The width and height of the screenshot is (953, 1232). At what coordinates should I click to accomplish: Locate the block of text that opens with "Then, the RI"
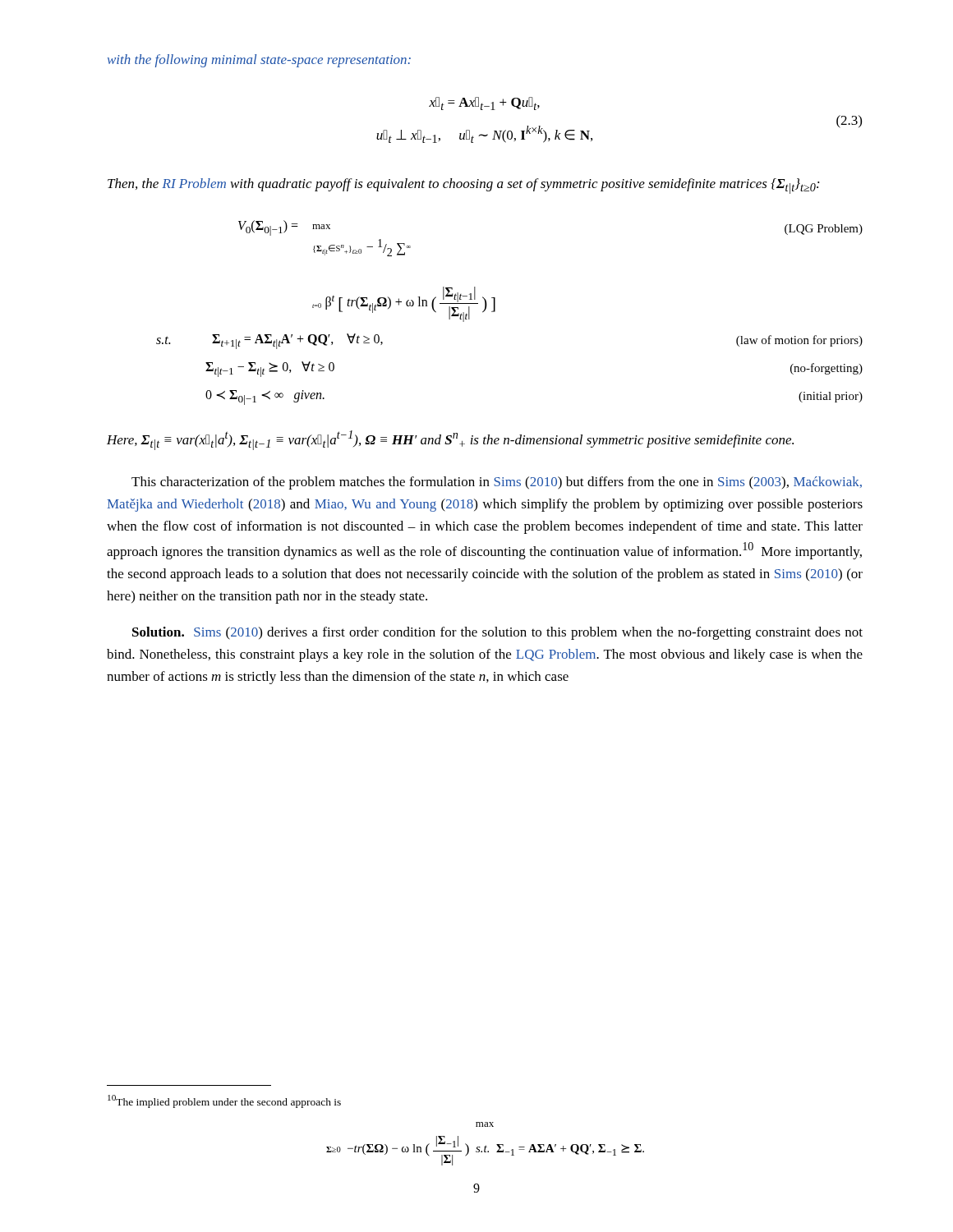464,185
